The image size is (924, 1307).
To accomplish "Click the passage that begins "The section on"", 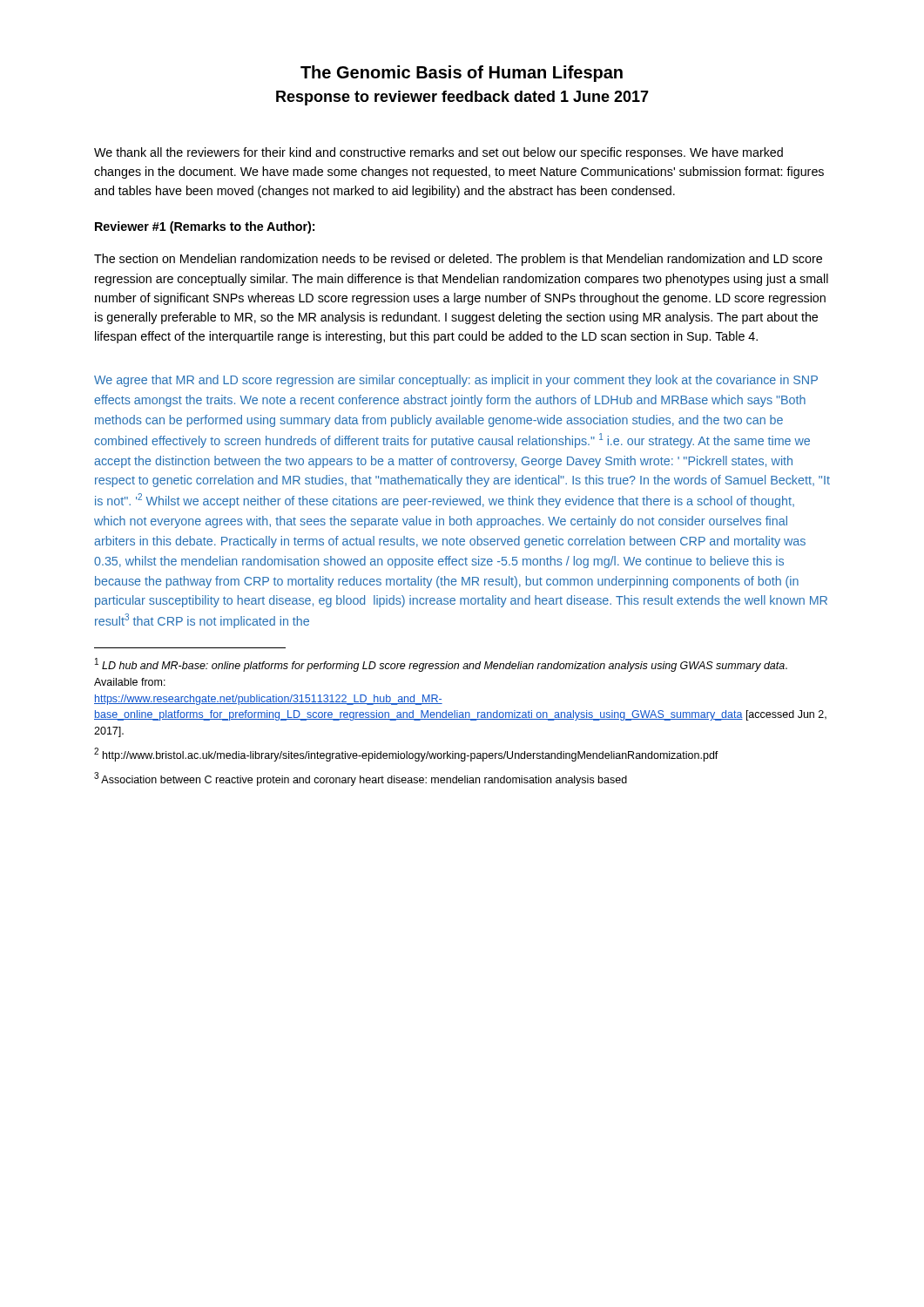I will pos(461,298).
